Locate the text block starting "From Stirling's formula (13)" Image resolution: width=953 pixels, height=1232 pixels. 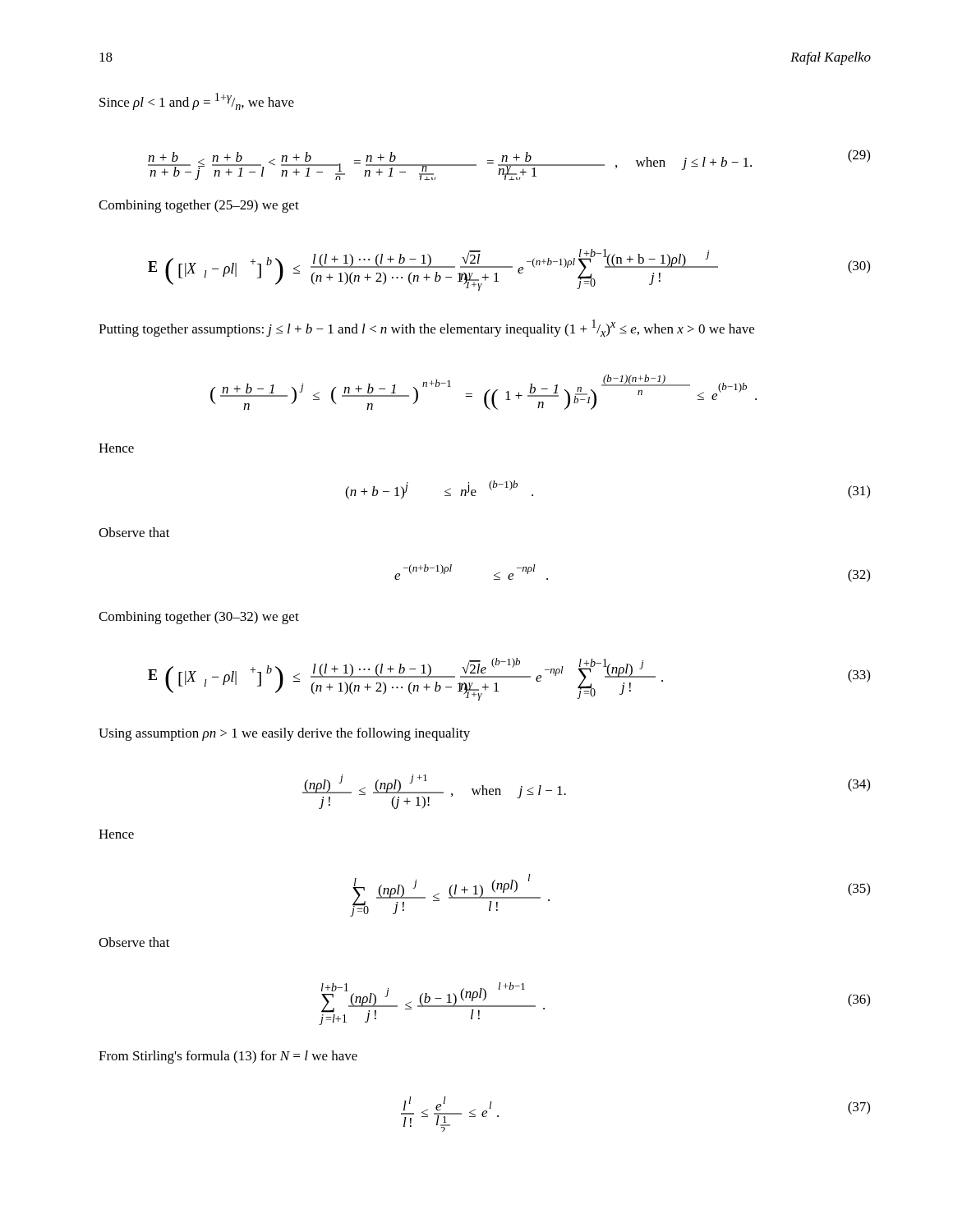point(228,1057)
